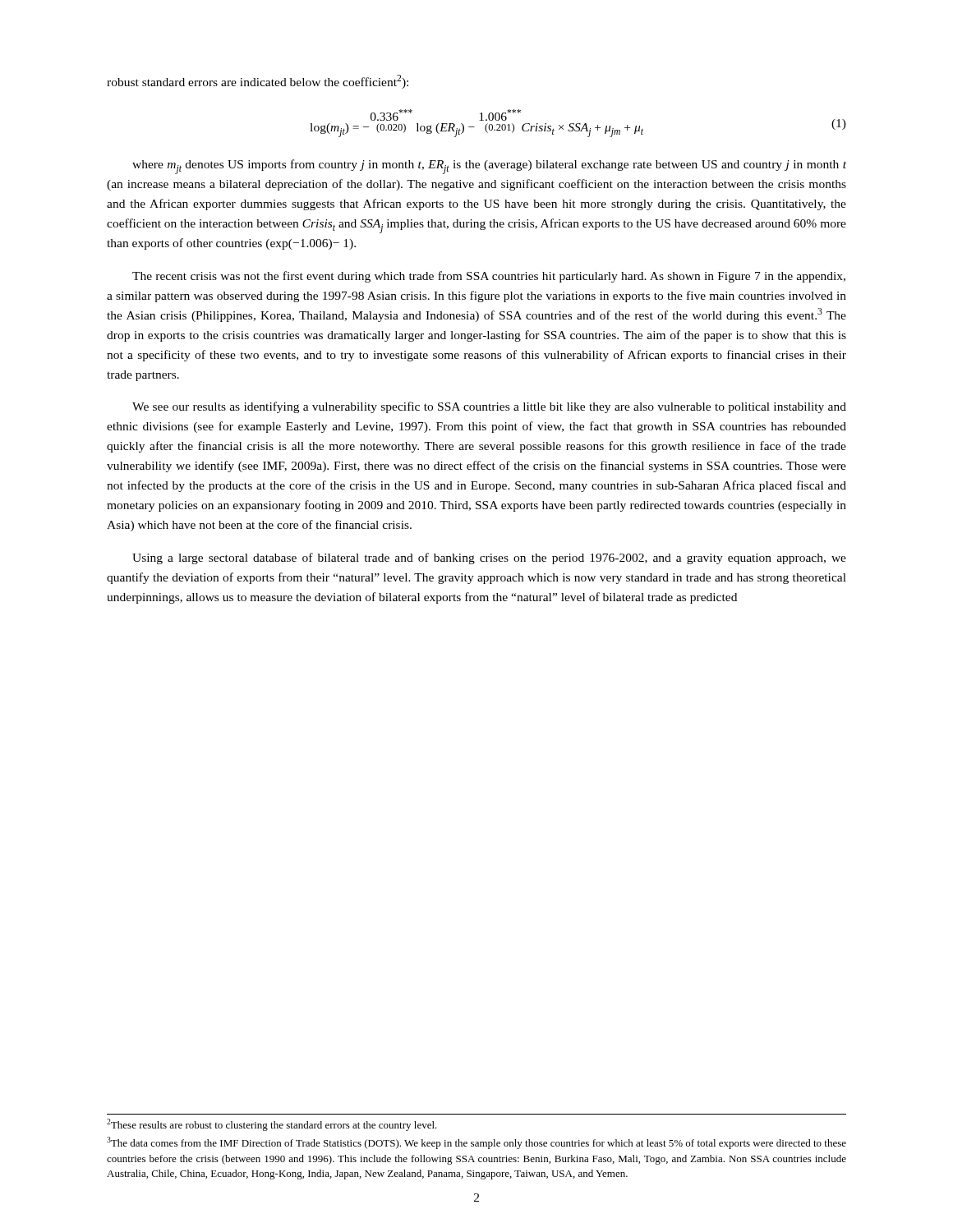Navigate to the block starting "3The data comes from the IMF Direction of"
953x1232 pixels.
476,1159
